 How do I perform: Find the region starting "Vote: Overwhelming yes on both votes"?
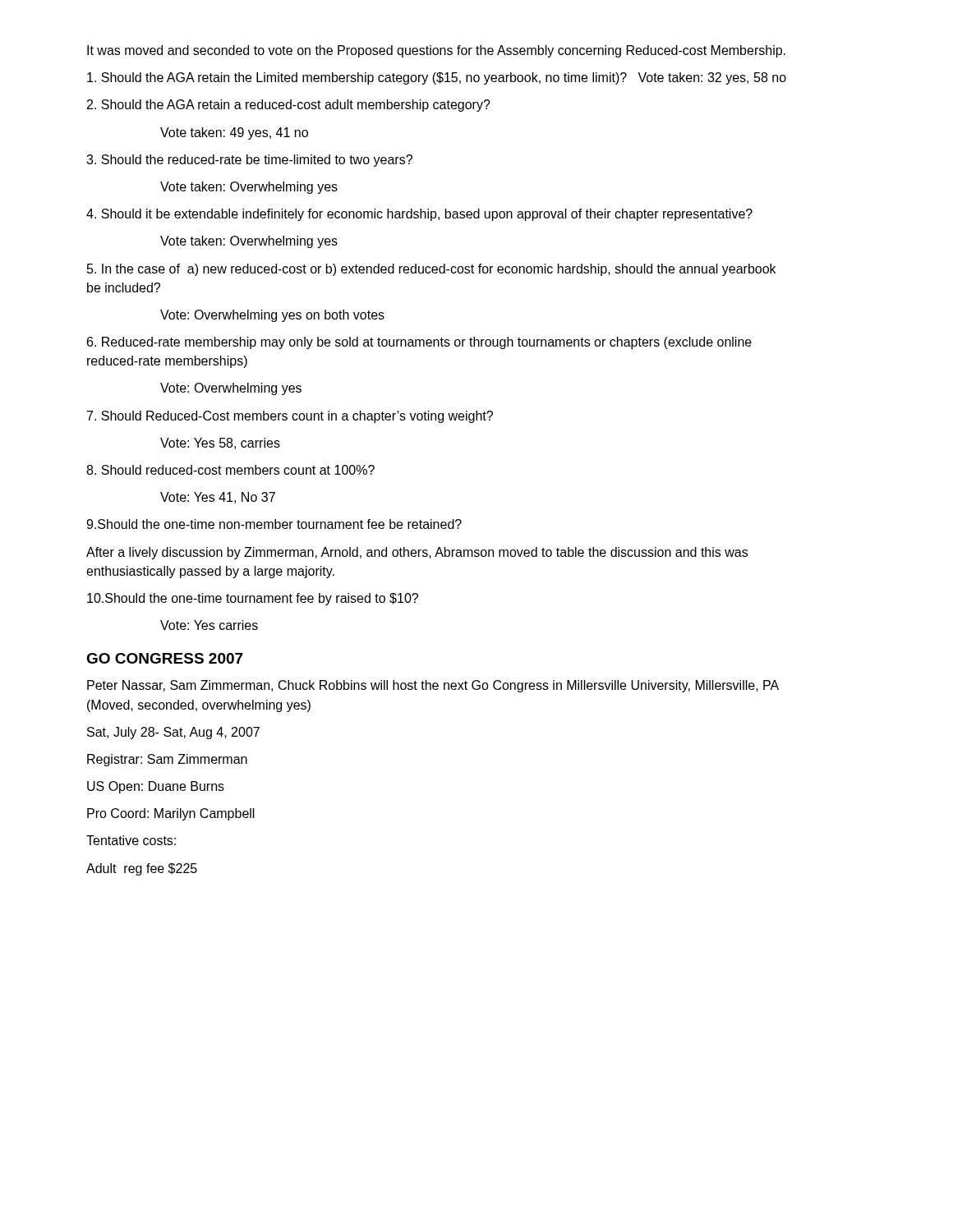272,315
